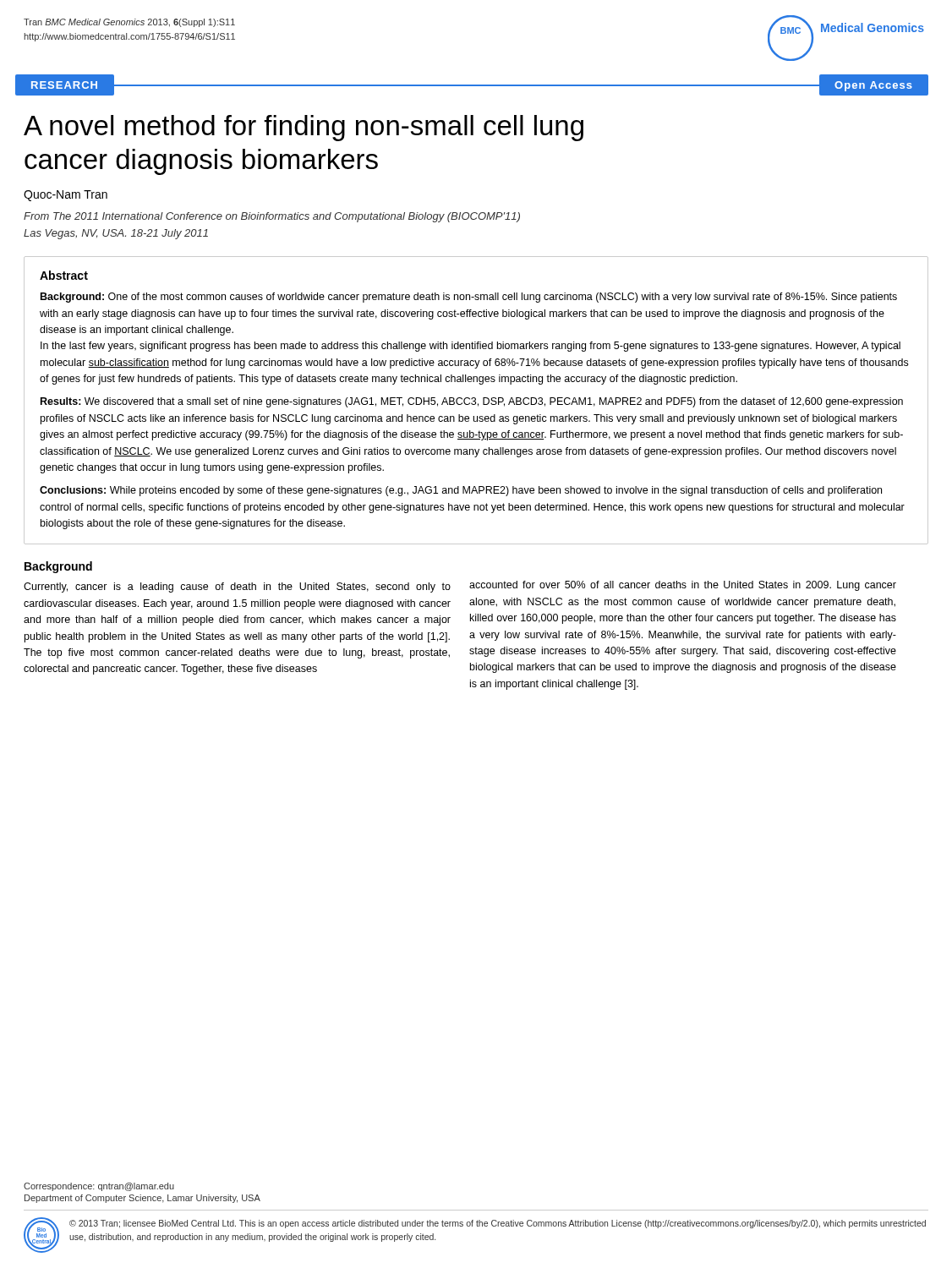
Task: Click on the region starting "A novel method"
Action: pos(476,143)
